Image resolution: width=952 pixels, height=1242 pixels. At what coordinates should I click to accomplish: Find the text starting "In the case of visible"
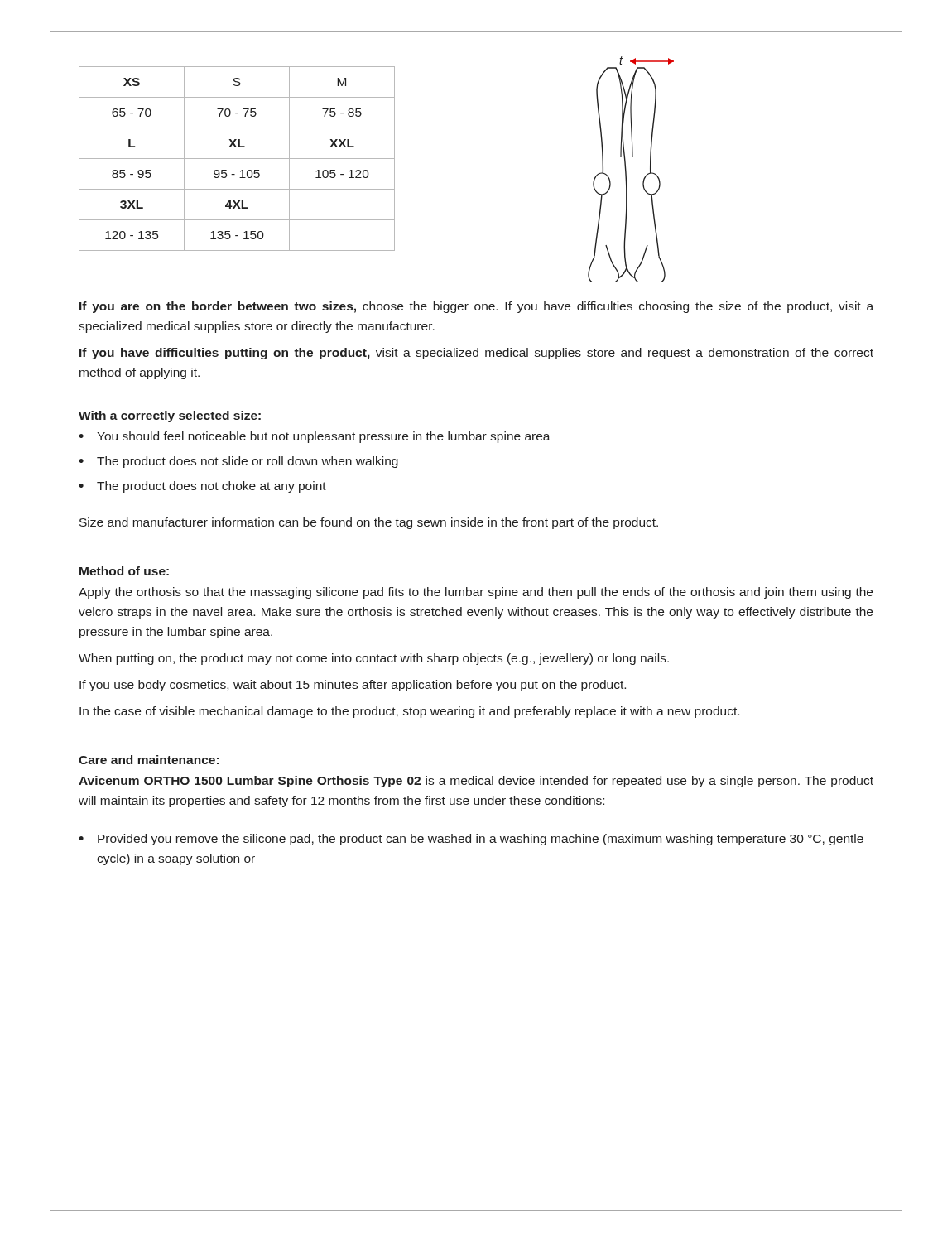pyautogui.click(x=410, y=711)
